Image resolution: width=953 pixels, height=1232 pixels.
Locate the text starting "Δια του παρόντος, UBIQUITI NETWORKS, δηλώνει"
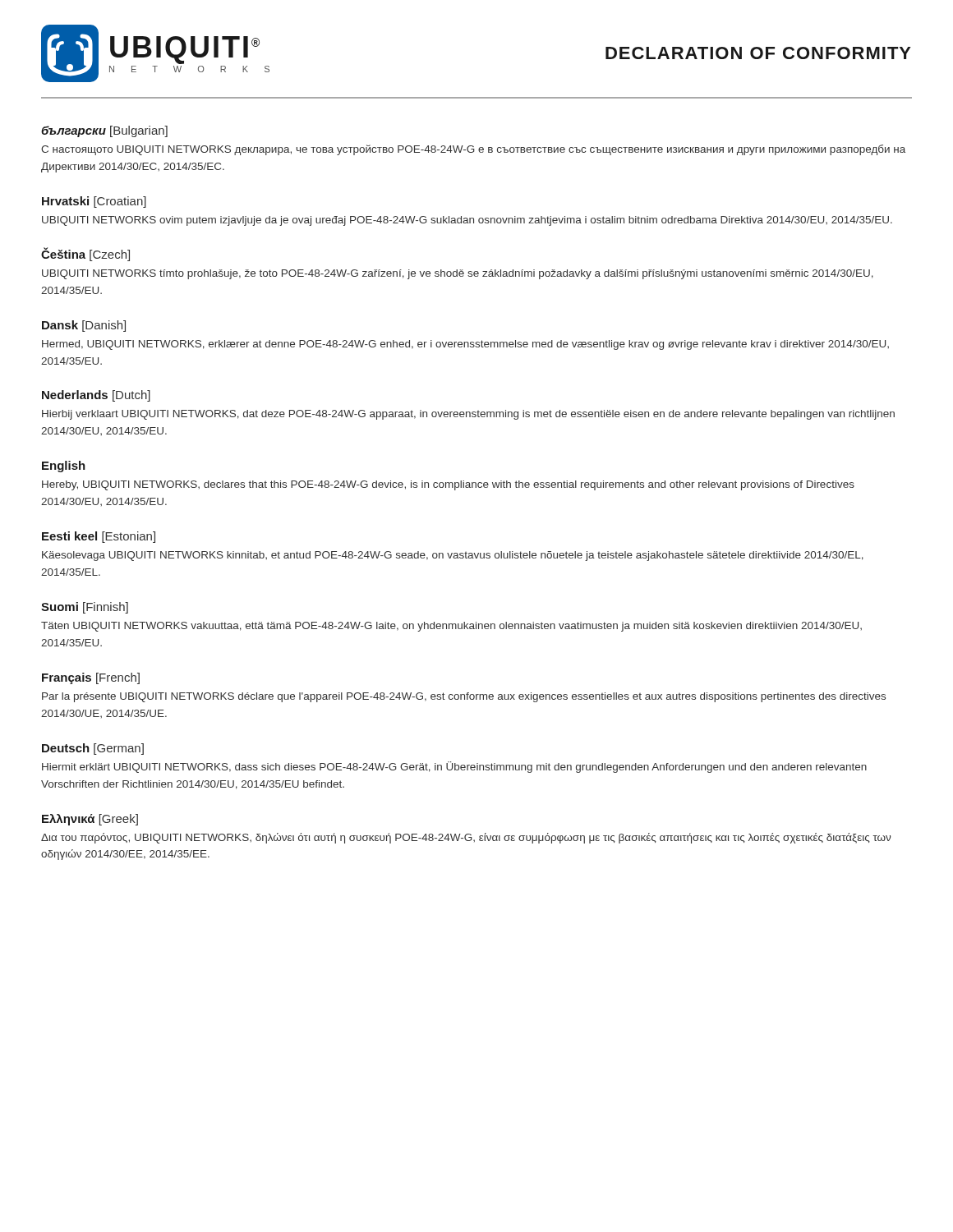pos(466,846)
